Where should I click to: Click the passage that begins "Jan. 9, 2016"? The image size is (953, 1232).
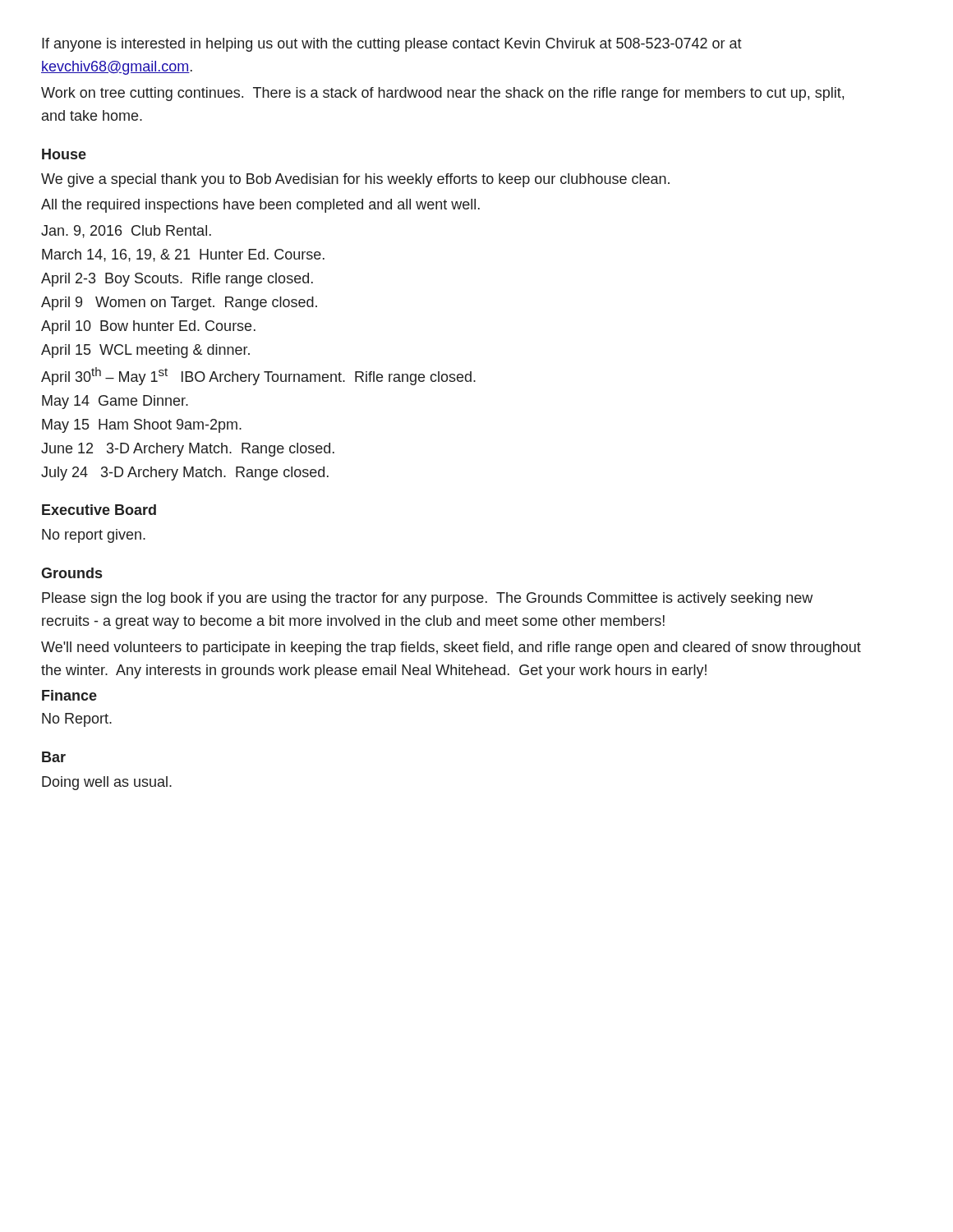point(127,231)
